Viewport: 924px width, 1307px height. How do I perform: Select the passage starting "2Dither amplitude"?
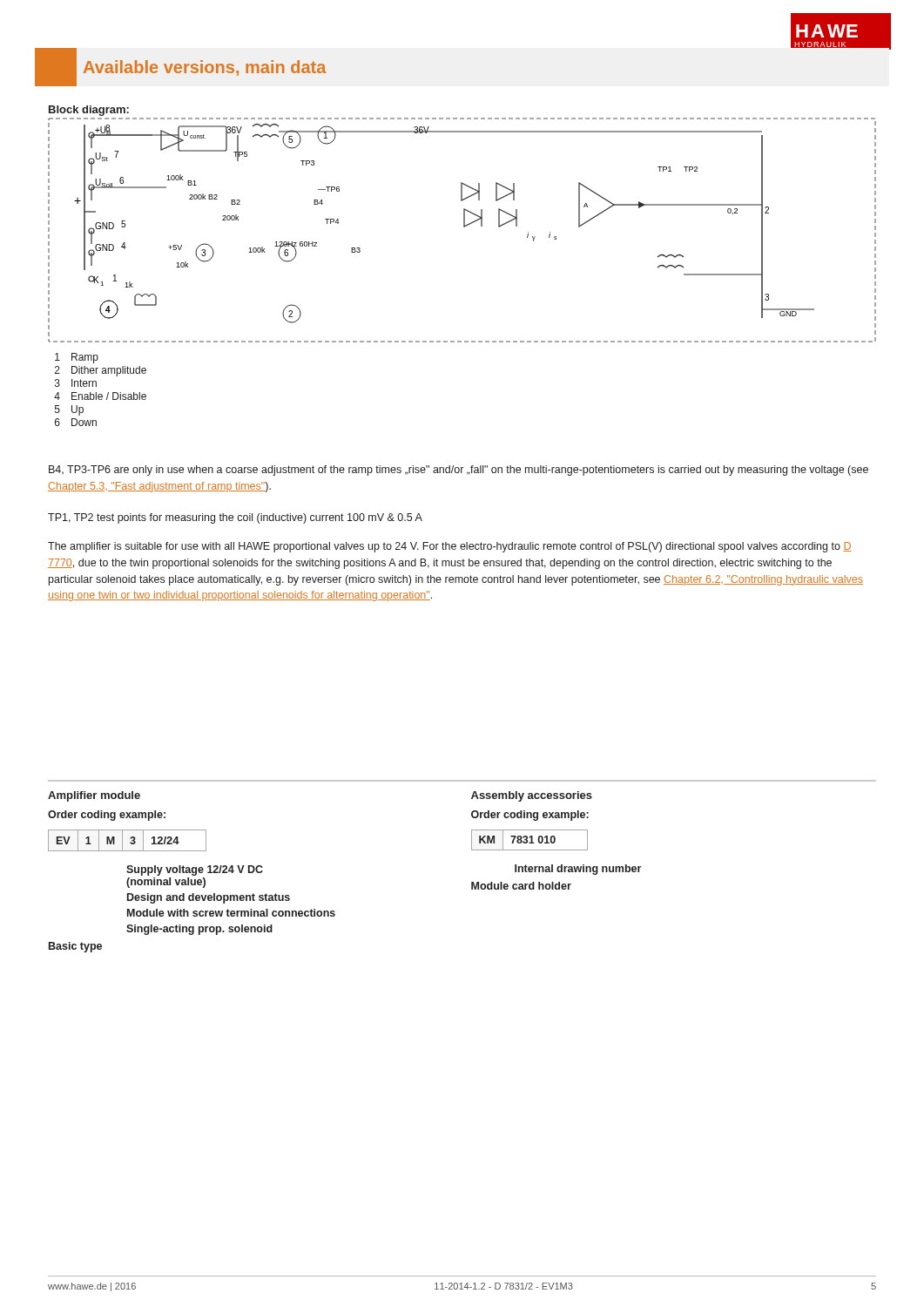coord(97,370)
